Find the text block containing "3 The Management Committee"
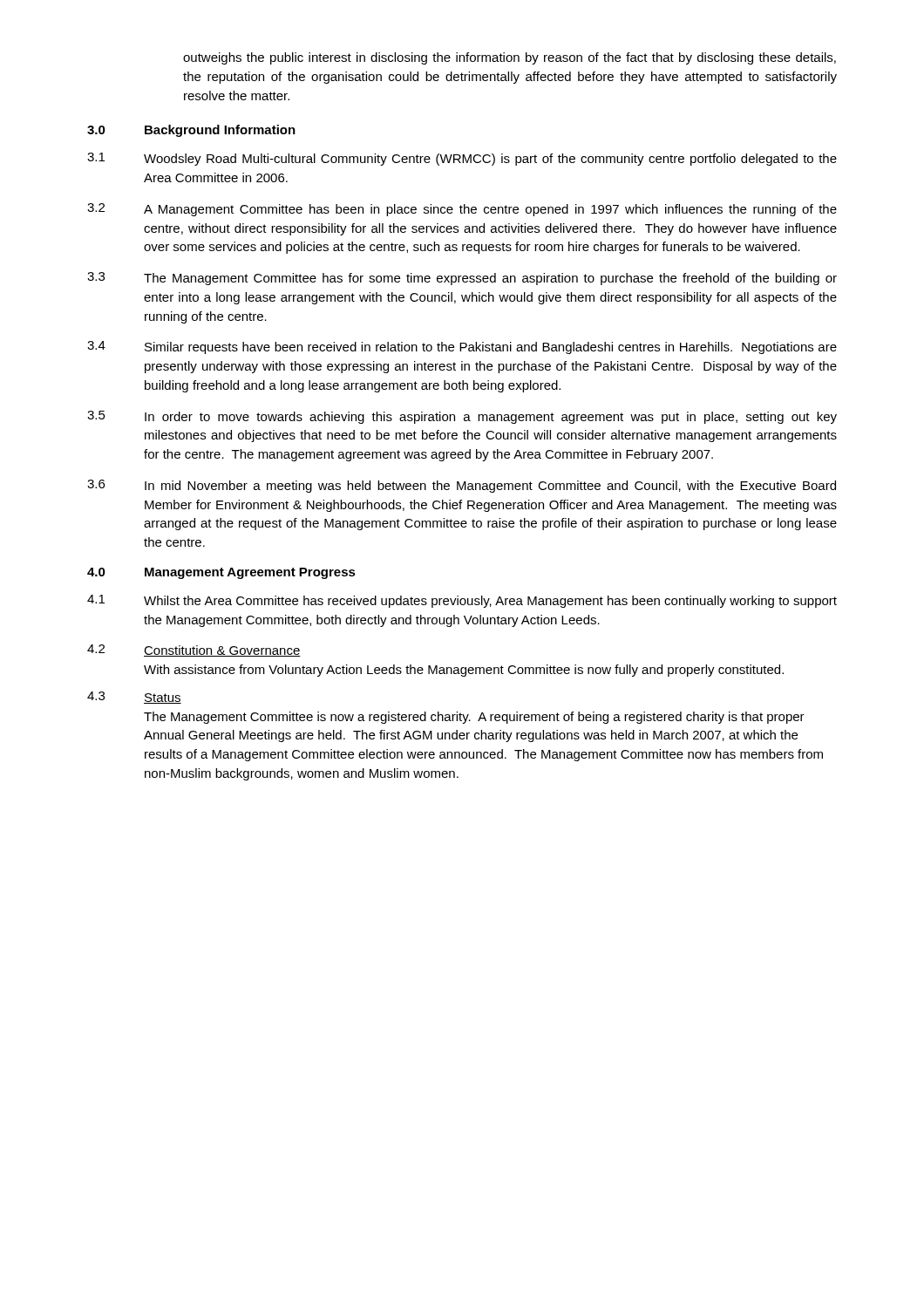This screenshot has width=924, height=1308. tap(462, 297)
